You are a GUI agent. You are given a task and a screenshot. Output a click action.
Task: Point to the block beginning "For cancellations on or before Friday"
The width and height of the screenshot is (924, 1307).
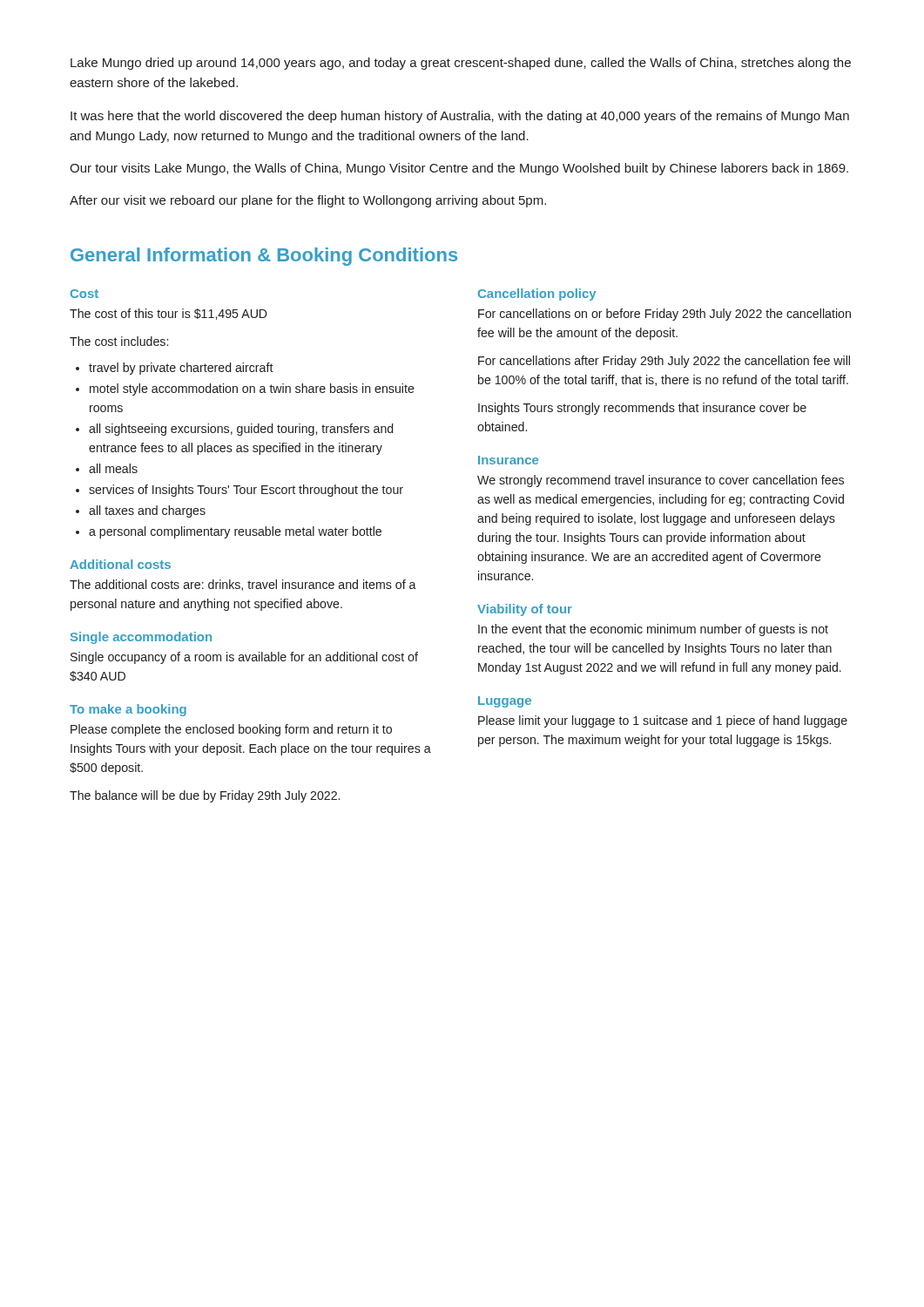(x=664, y=323)
